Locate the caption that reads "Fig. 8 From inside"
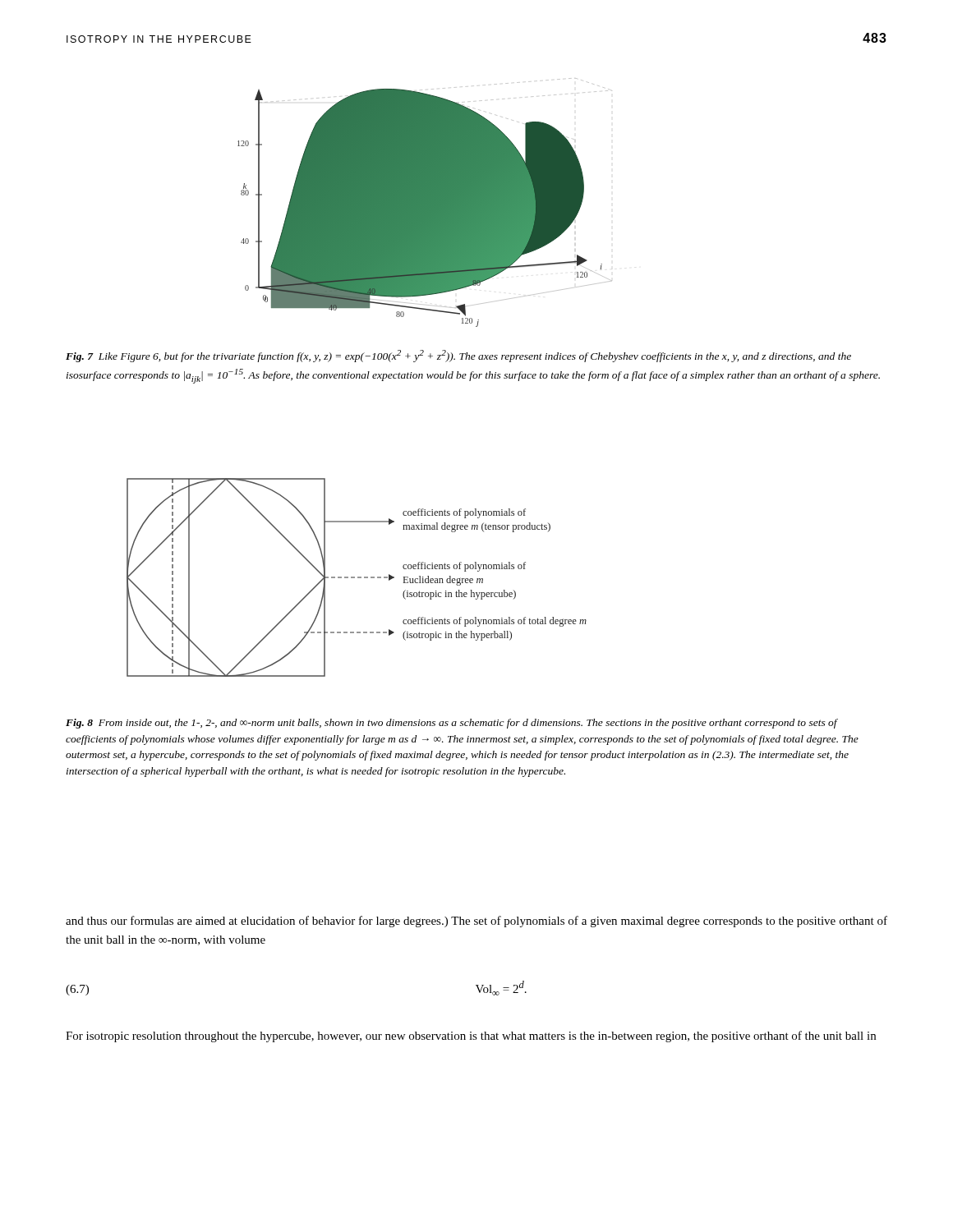The height and width of the screenshot is (1232, 953). click(462, 746)
